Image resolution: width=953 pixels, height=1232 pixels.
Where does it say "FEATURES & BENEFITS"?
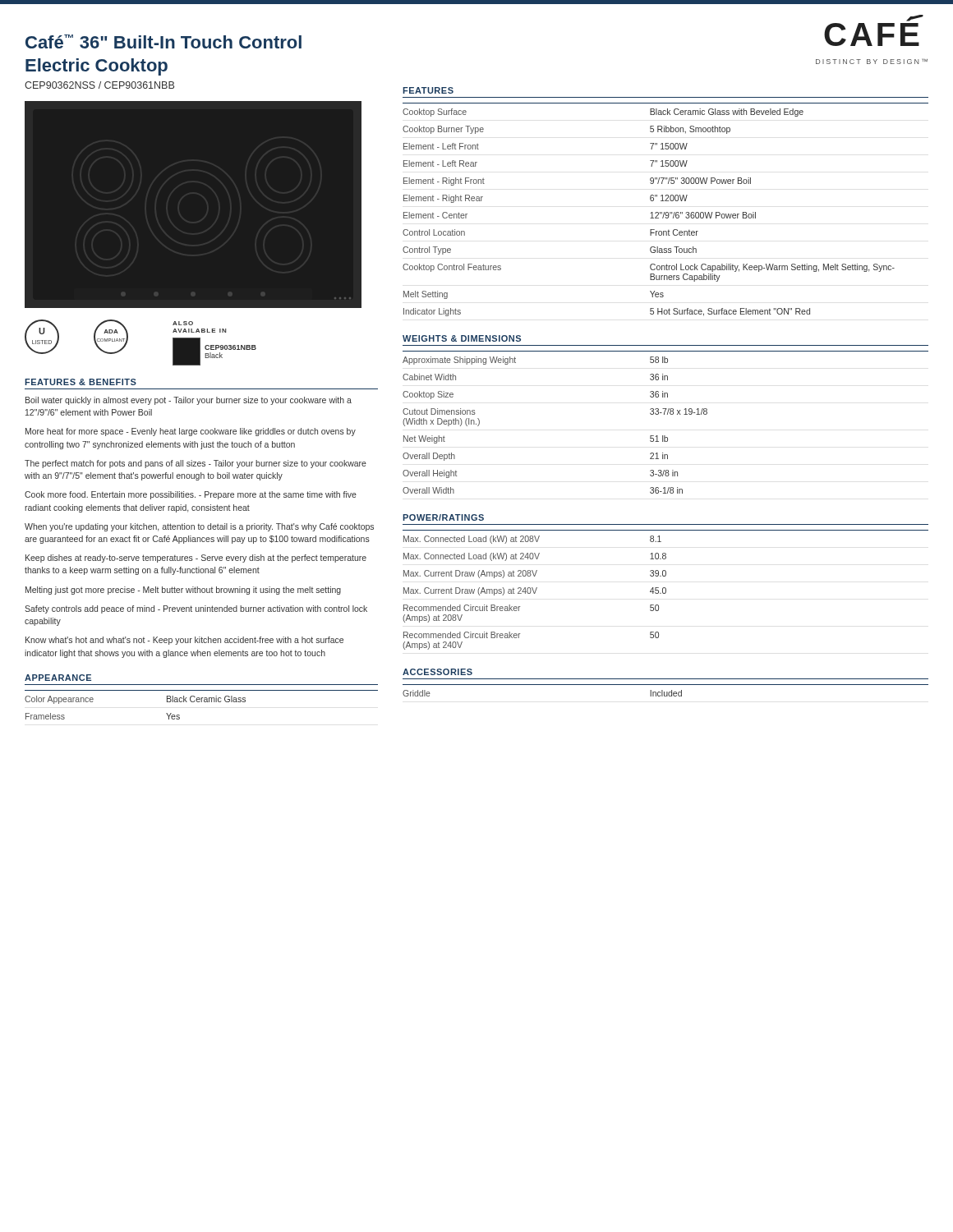click(x=81, y=382)
